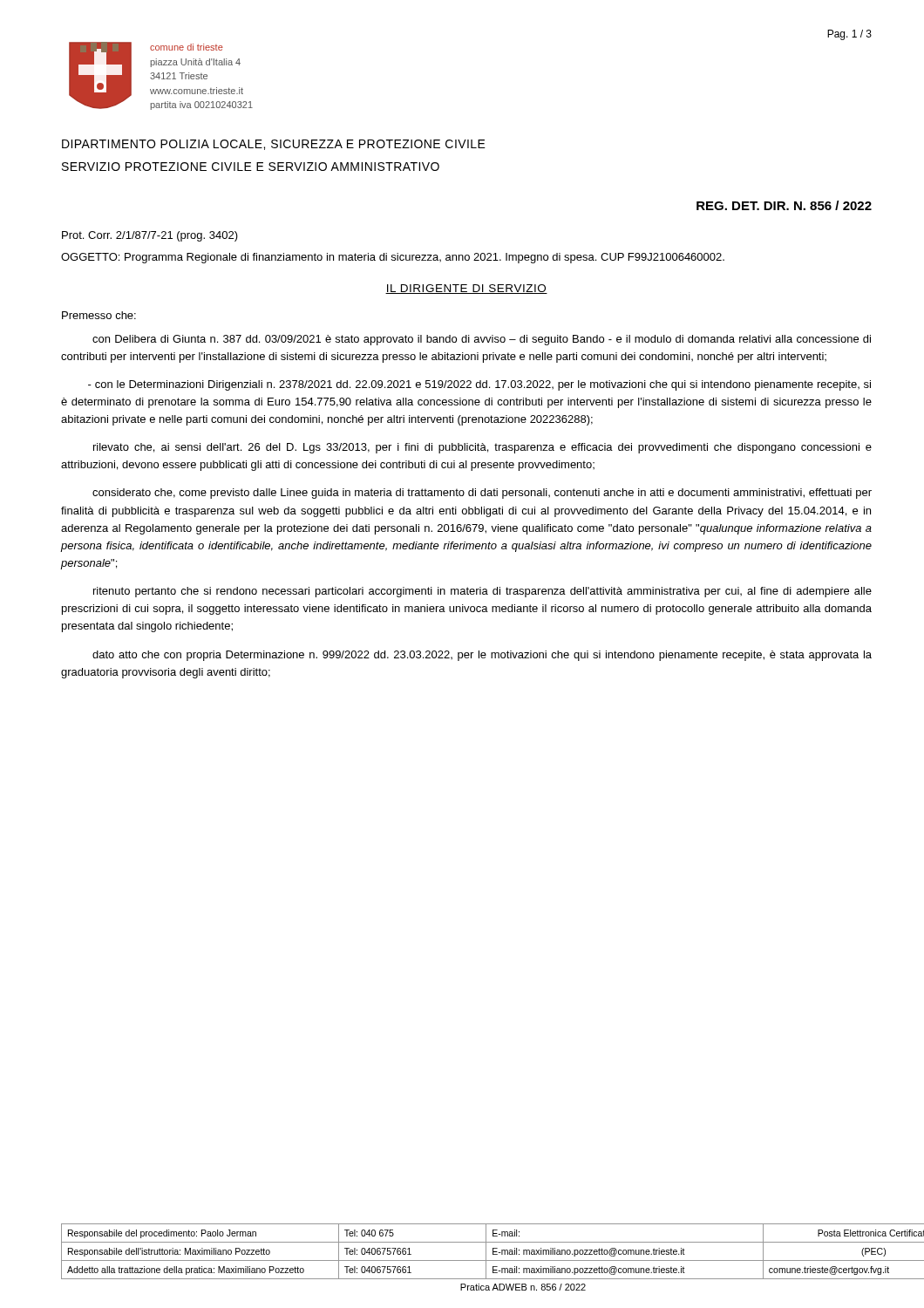The width and height of the screenshot is (924, 1308).
Task: Click the passage that begins "considerato che, come previsto dalle Linee guida in"
Action: pos(466,528)
